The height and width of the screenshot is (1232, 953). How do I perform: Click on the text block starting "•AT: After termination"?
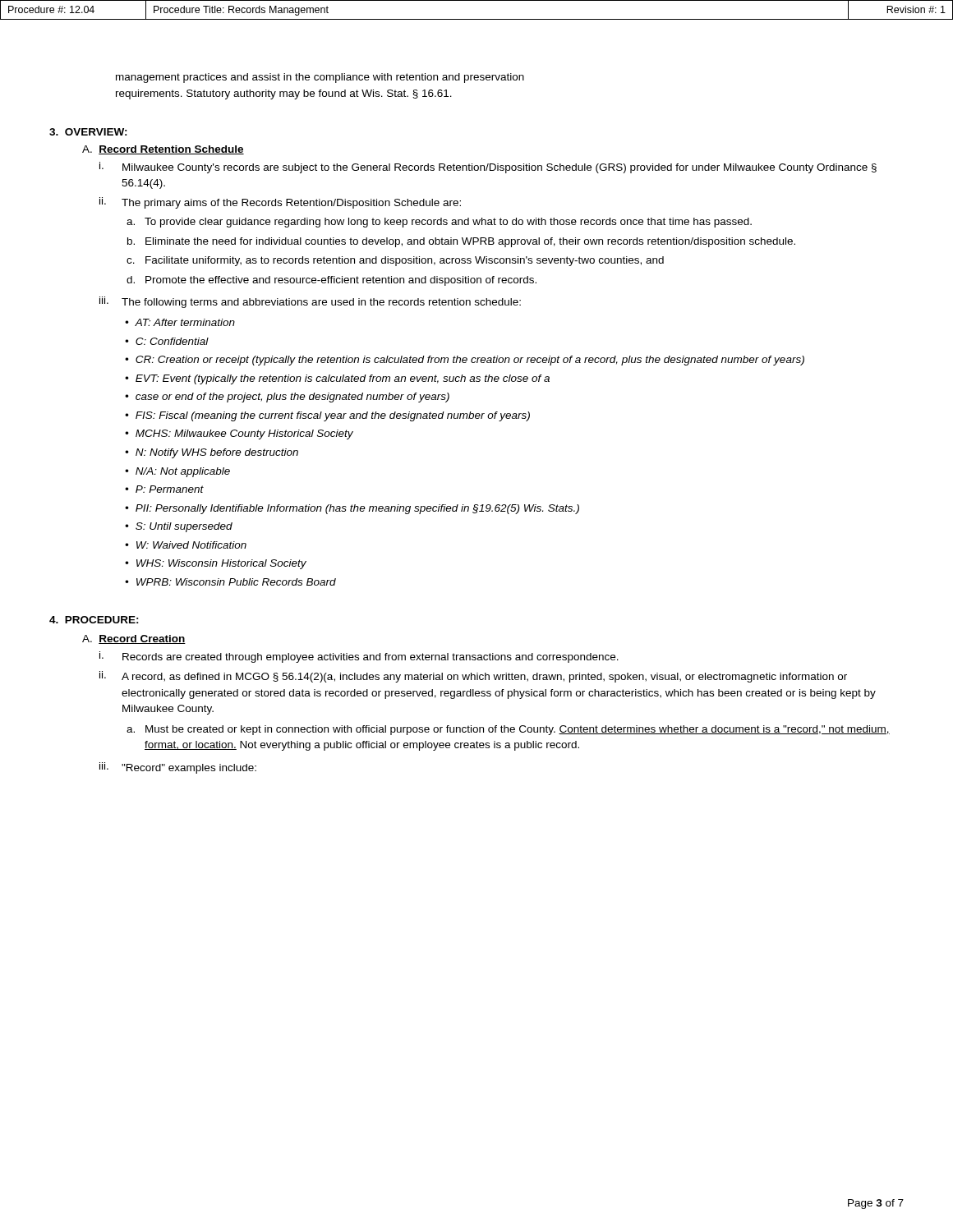point(180,323)
